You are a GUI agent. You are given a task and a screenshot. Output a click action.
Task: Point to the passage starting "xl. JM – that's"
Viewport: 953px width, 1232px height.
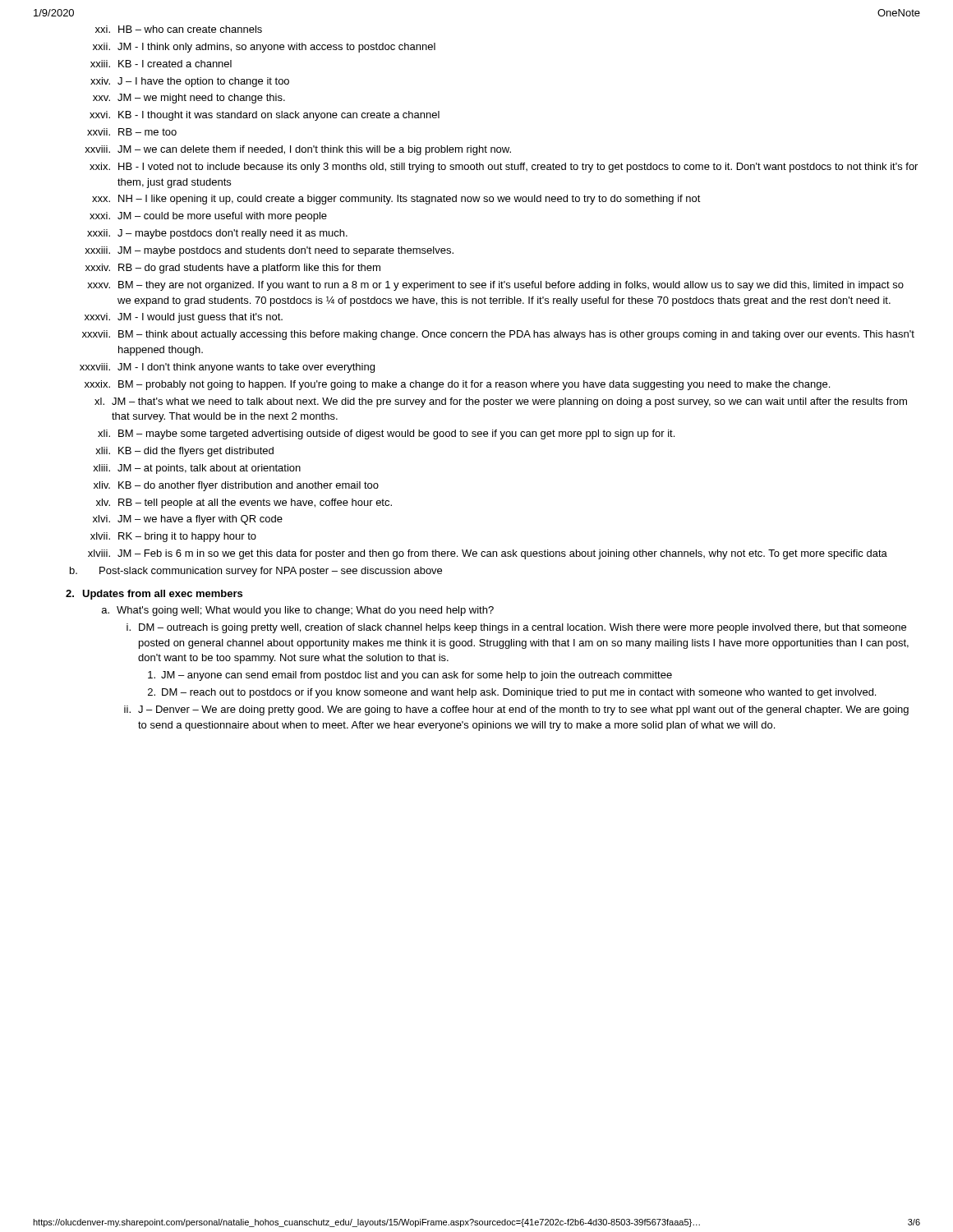[x=493, y=409]
